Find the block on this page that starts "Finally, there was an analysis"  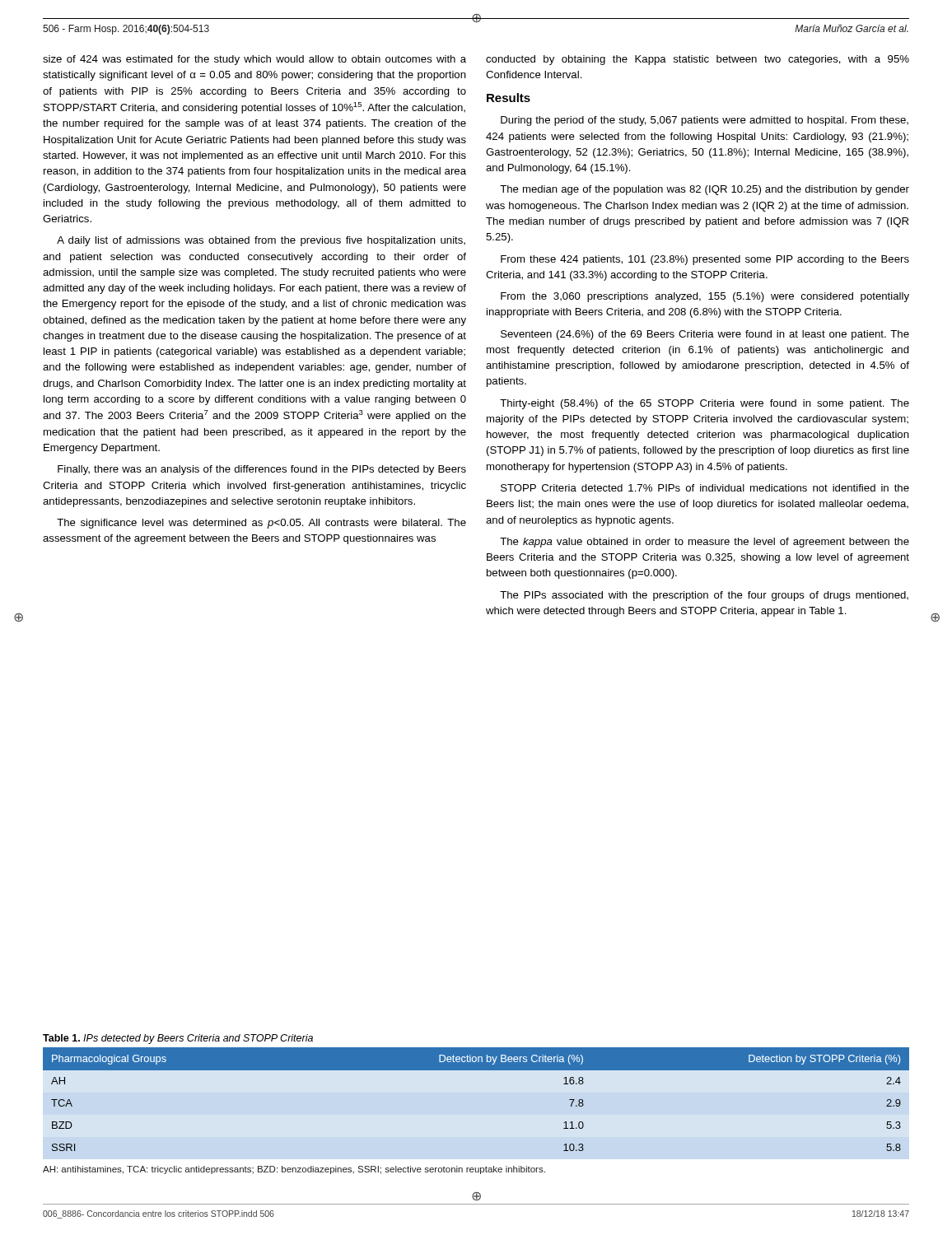pos(254,485)
